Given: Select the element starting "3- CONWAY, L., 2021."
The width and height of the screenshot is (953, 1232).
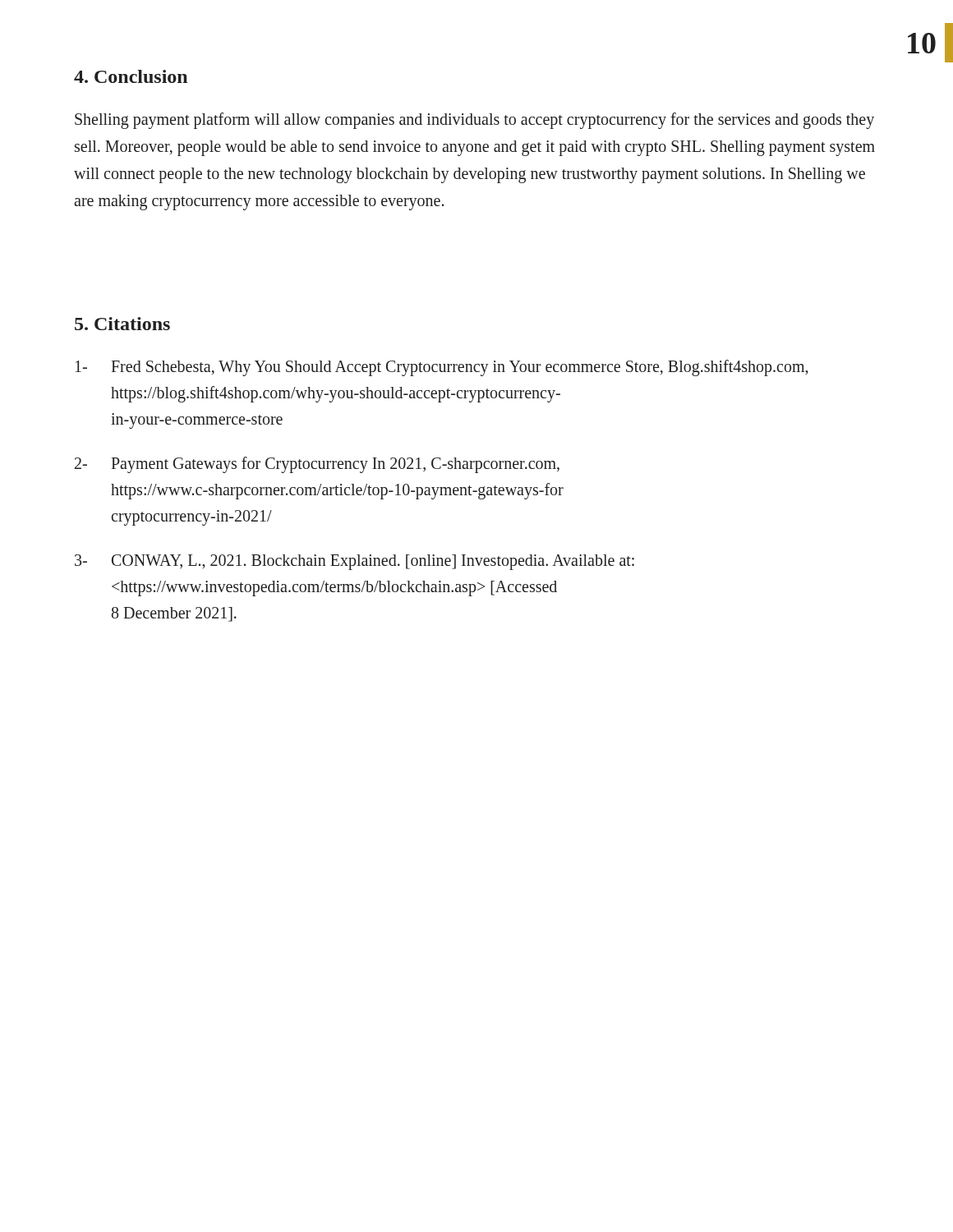Looking at the screenshot, I should tap(476, 586).
